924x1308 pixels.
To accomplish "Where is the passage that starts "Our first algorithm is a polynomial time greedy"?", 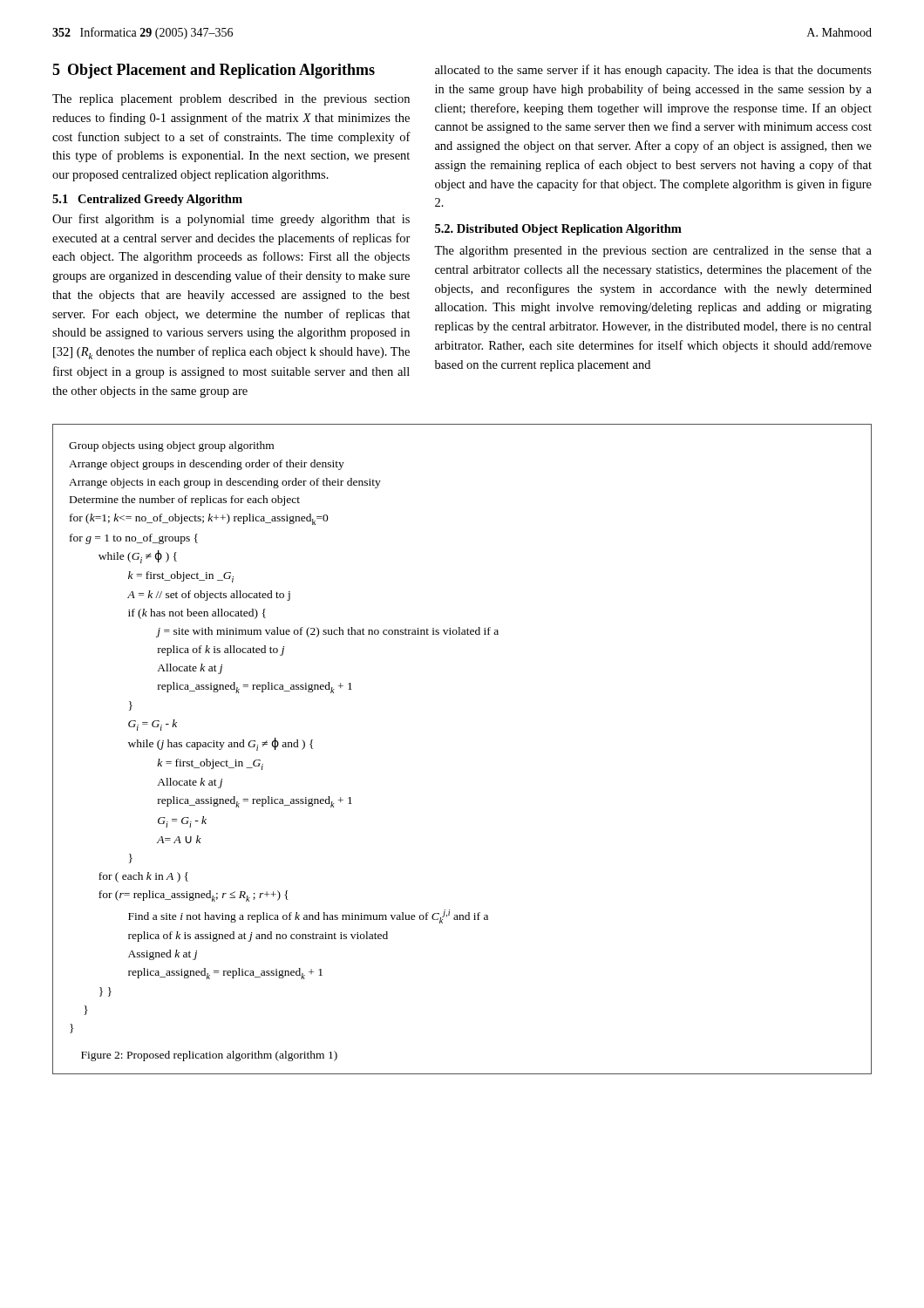I will coord(231,305).
